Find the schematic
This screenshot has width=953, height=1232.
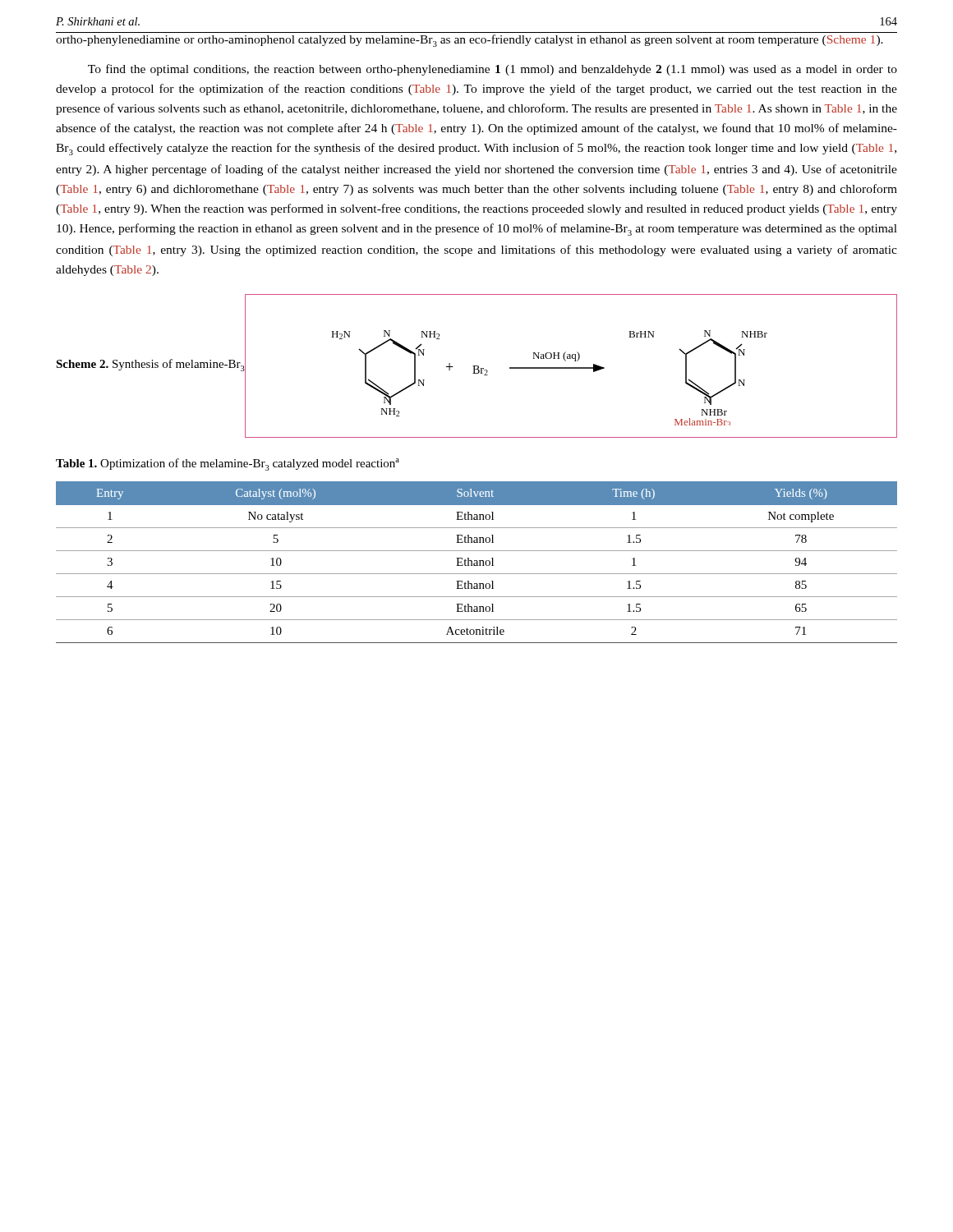pyautogui.click(x=571, y=366)
